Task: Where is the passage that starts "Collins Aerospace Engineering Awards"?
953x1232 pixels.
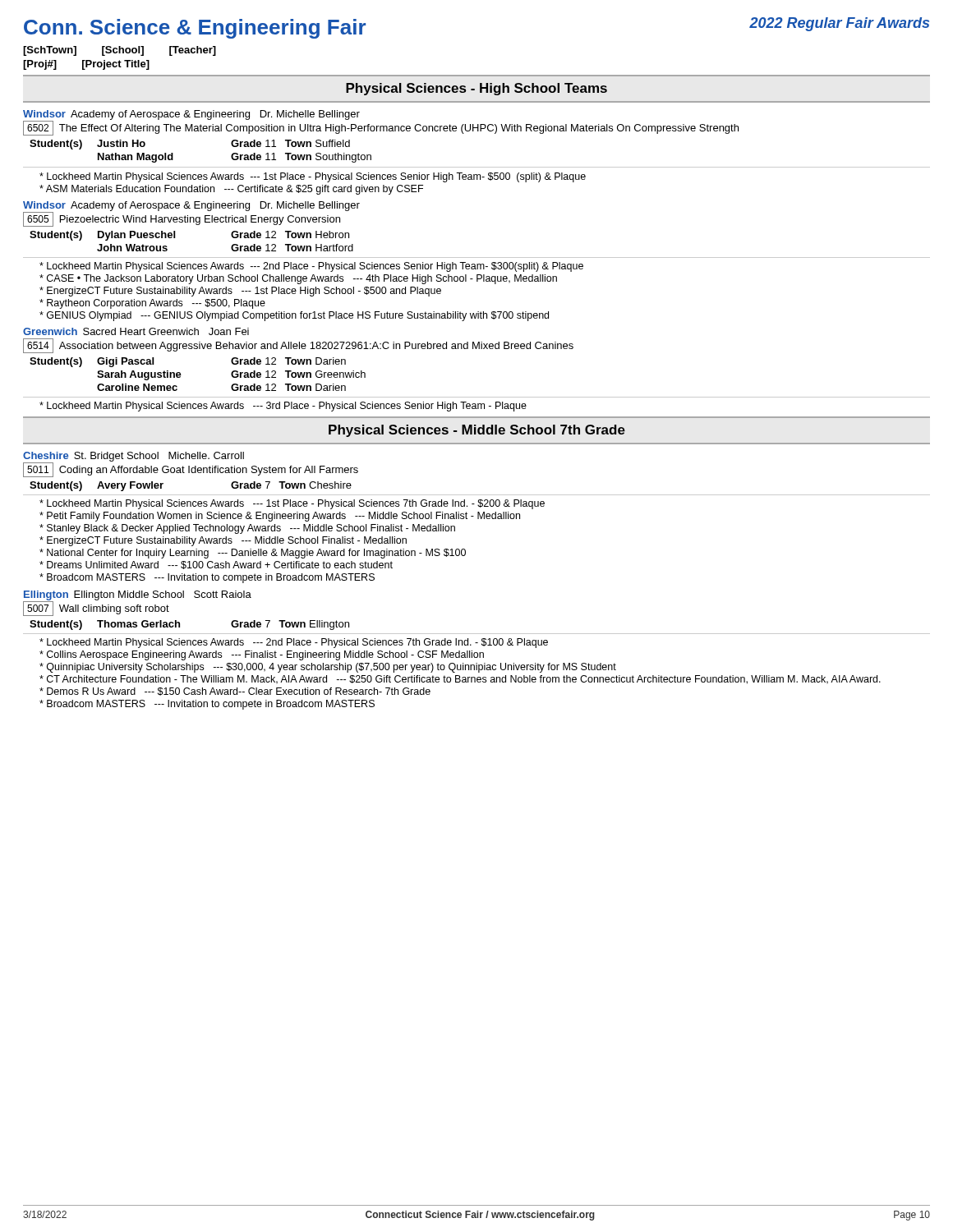Action: [262, 655]
